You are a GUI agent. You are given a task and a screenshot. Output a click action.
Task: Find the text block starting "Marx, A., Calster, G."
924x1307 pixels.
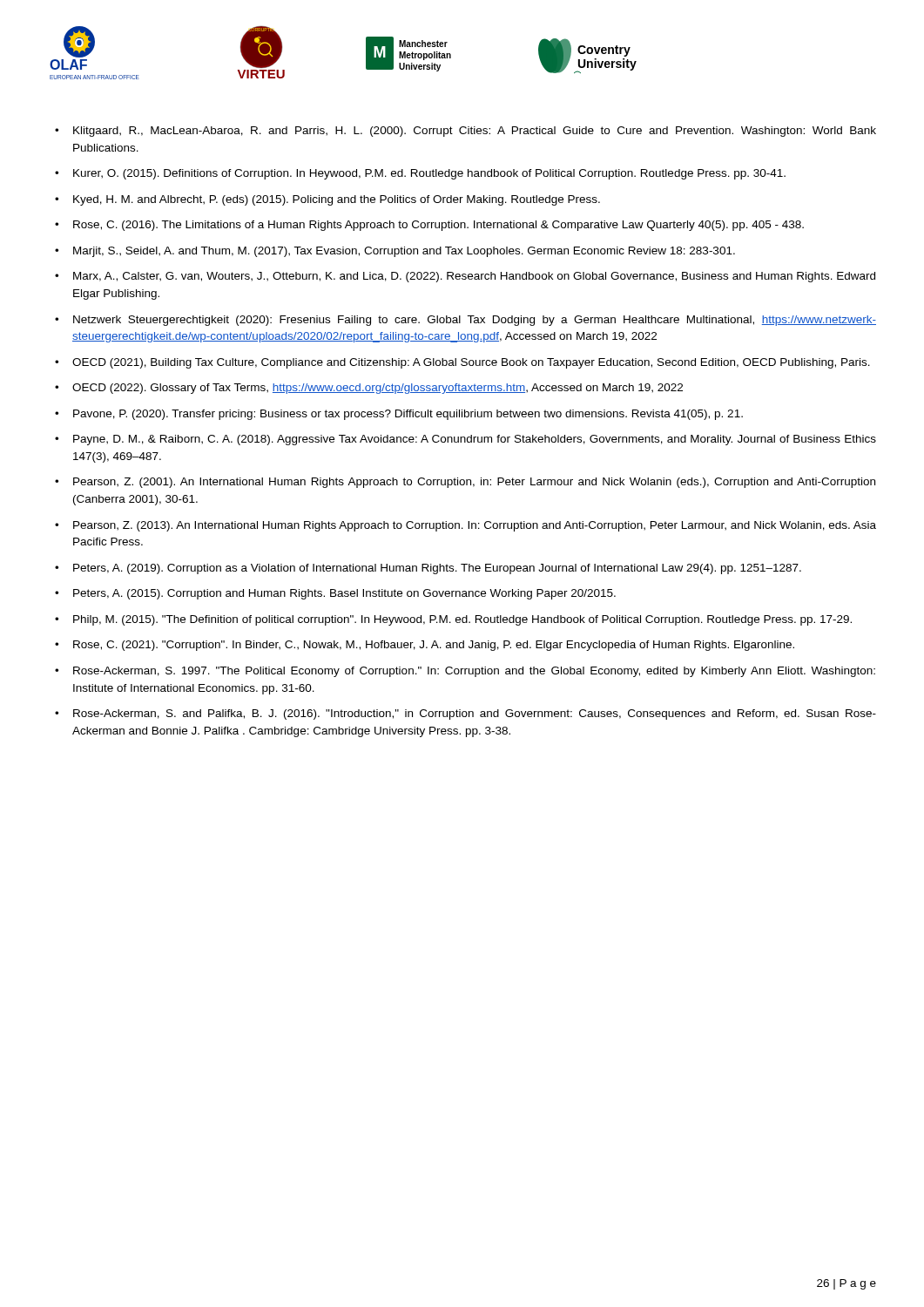(474, 285)
